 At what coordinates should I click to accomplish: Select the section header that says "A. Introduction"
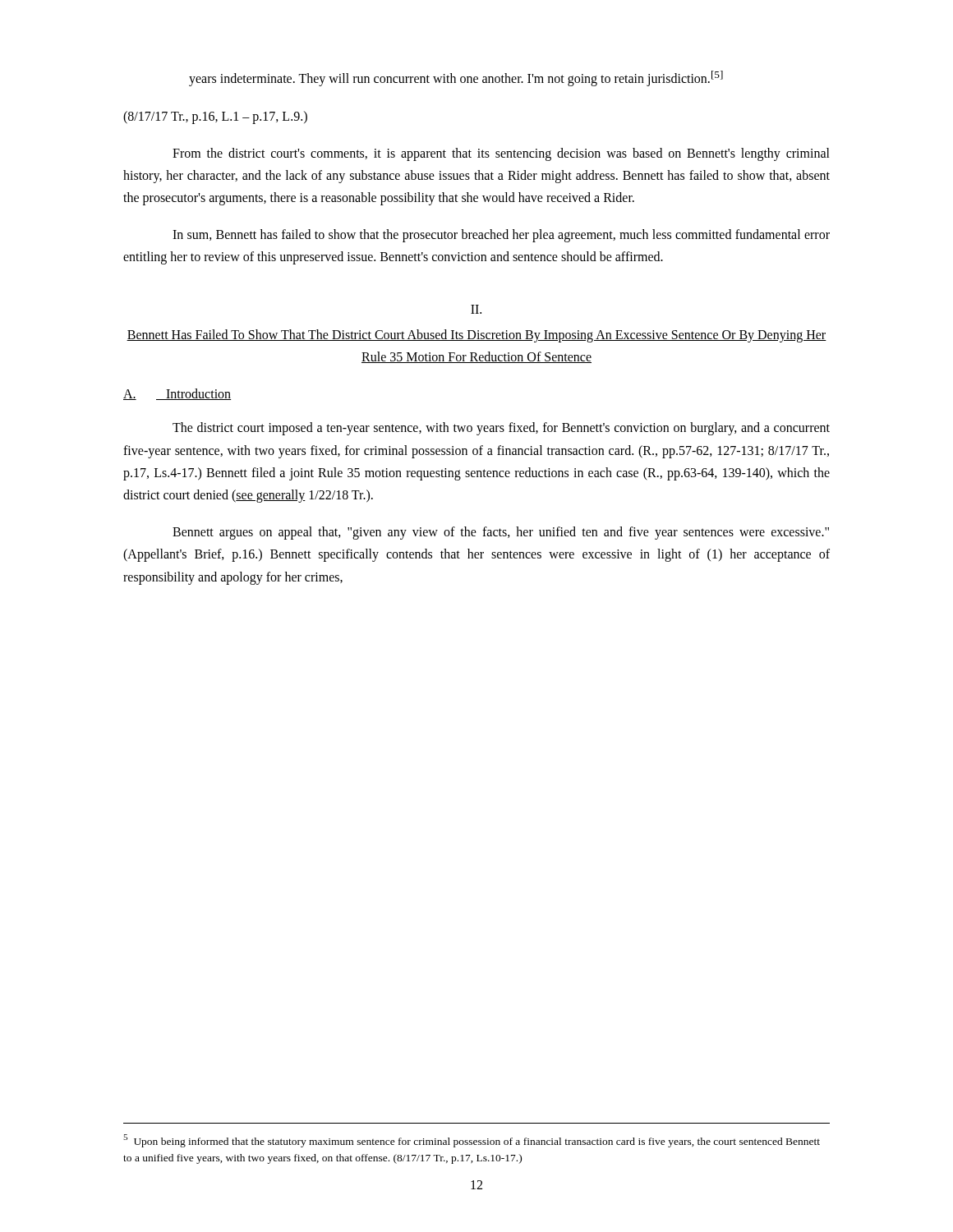click(x=177, y=394)
